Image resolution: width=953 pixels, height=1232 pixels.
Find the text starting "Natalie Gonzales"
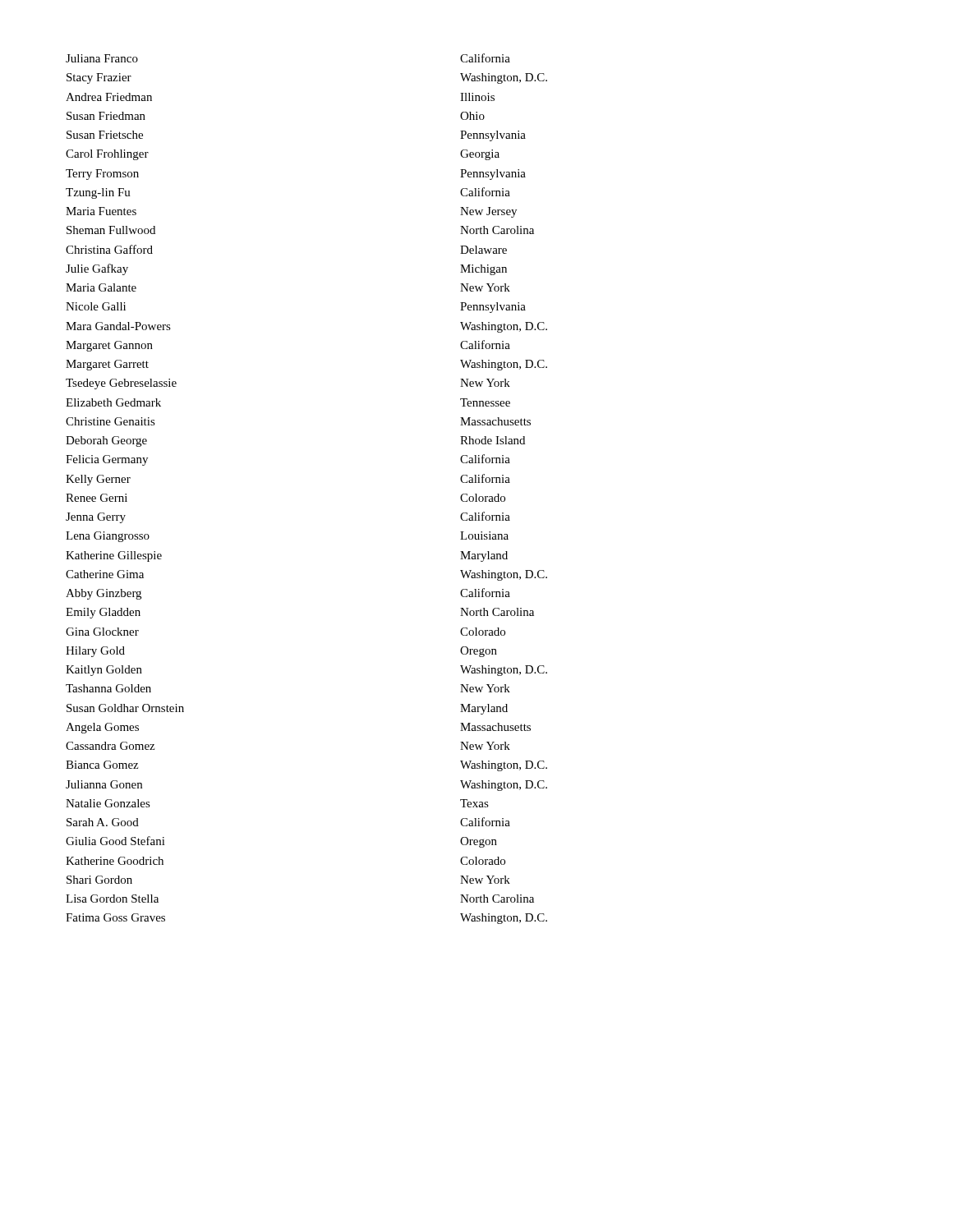click(x=108, y=803)
